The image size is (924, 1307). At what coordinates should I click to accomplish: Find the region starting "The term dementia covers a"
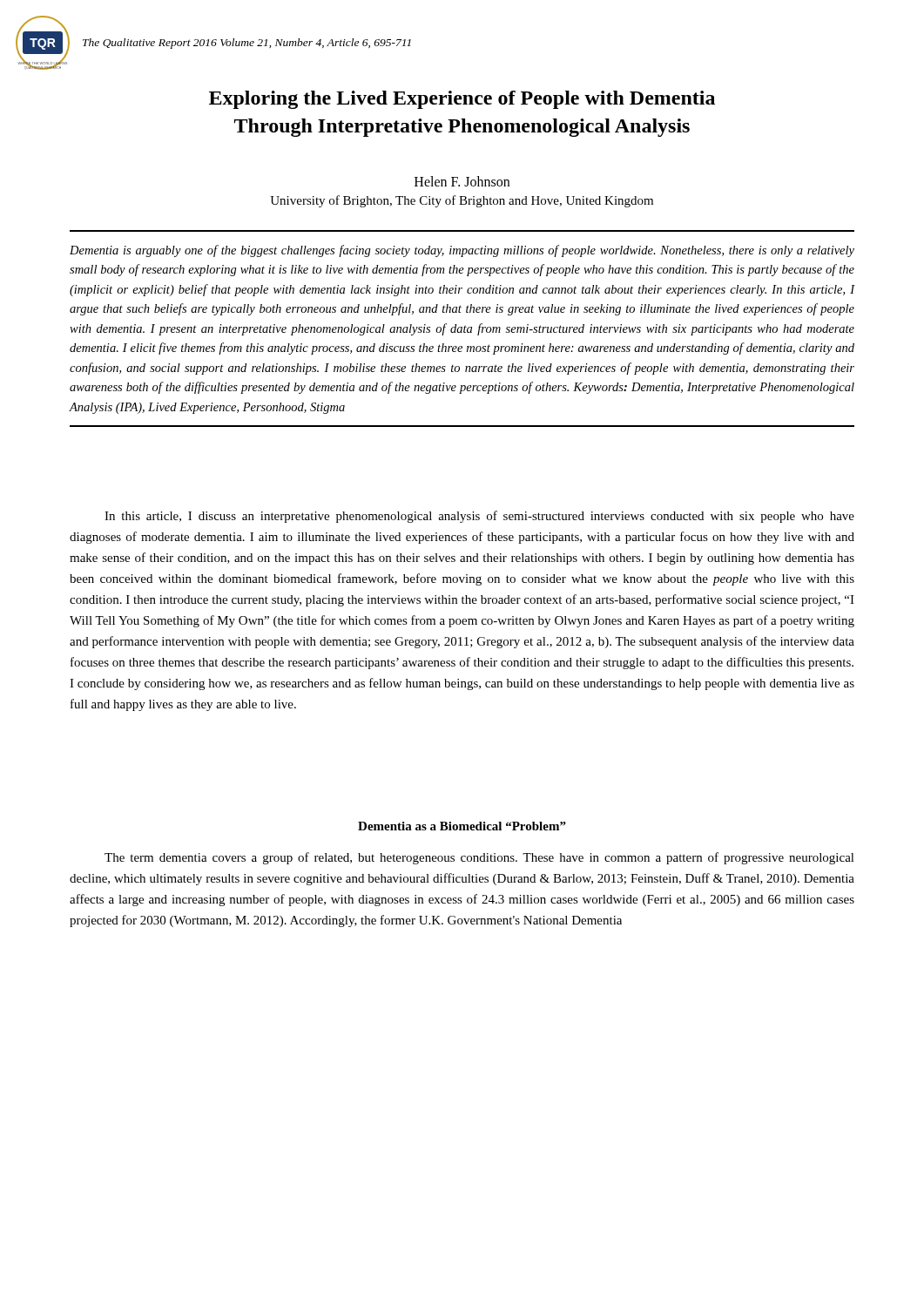pos(462,889)
